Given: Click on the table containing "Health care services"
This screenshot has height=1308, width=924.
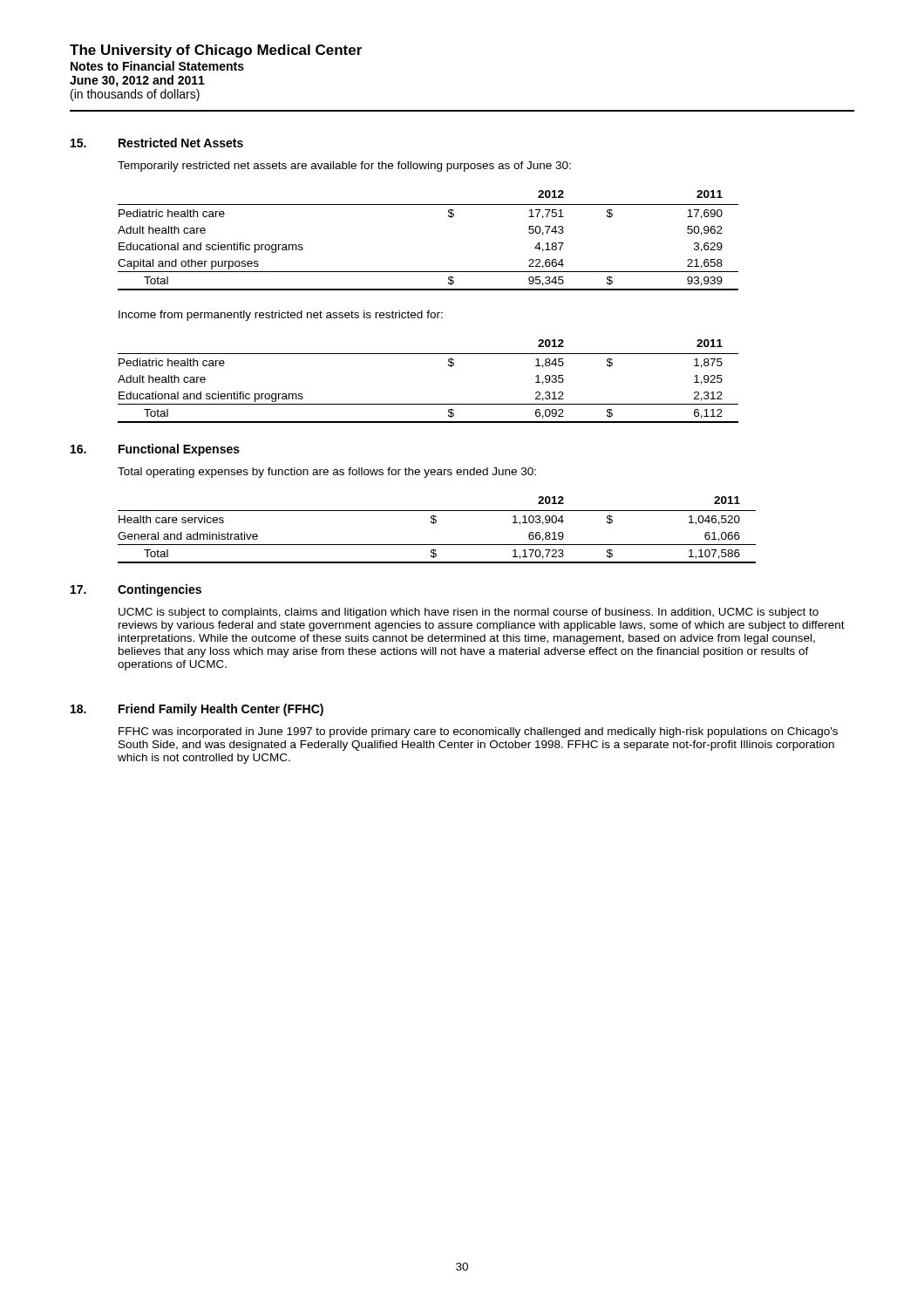Looking at the screenshot, I should (x=462, y=528).
